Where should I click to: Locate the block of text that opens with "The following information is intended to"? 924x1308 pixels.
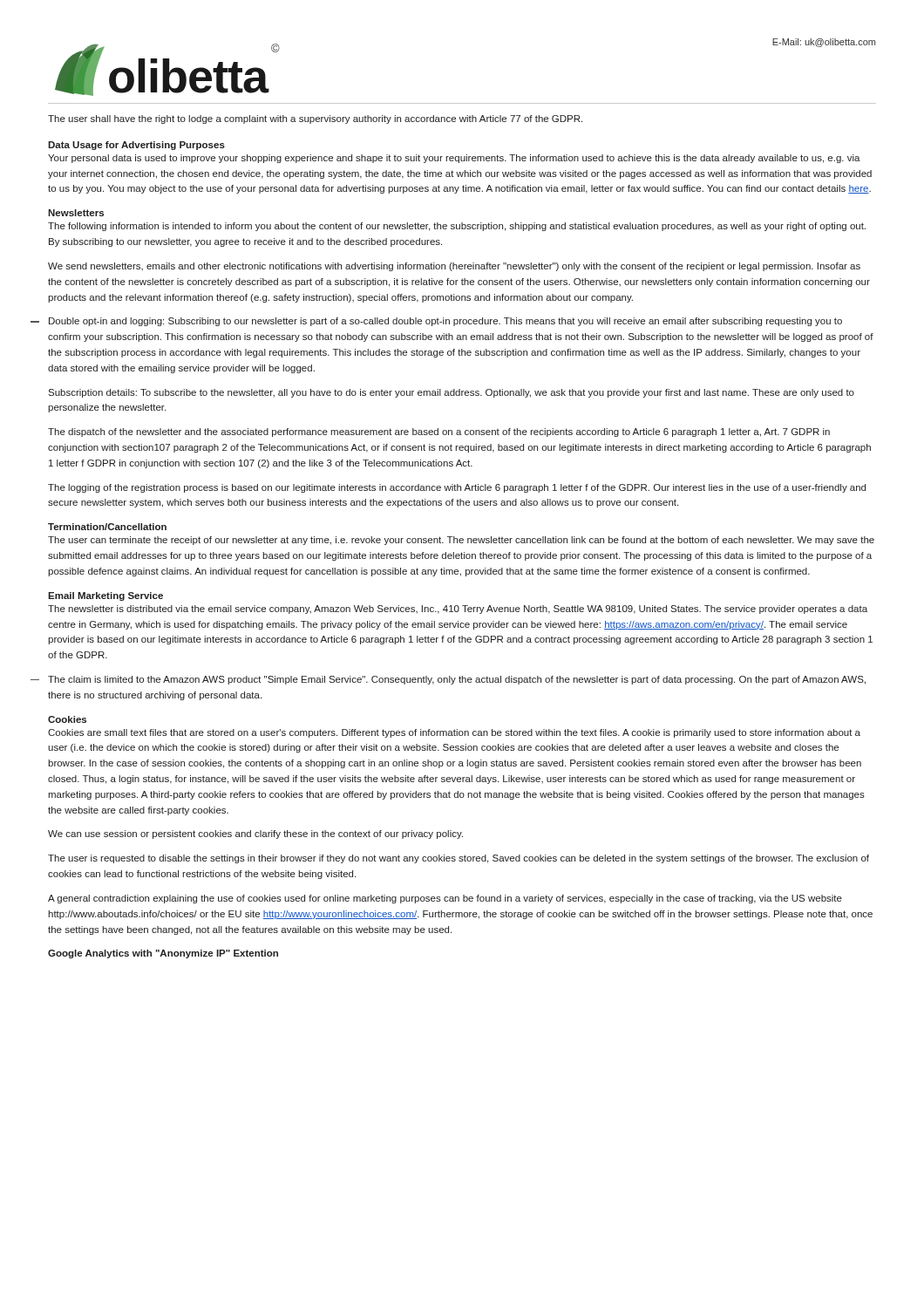457,234
